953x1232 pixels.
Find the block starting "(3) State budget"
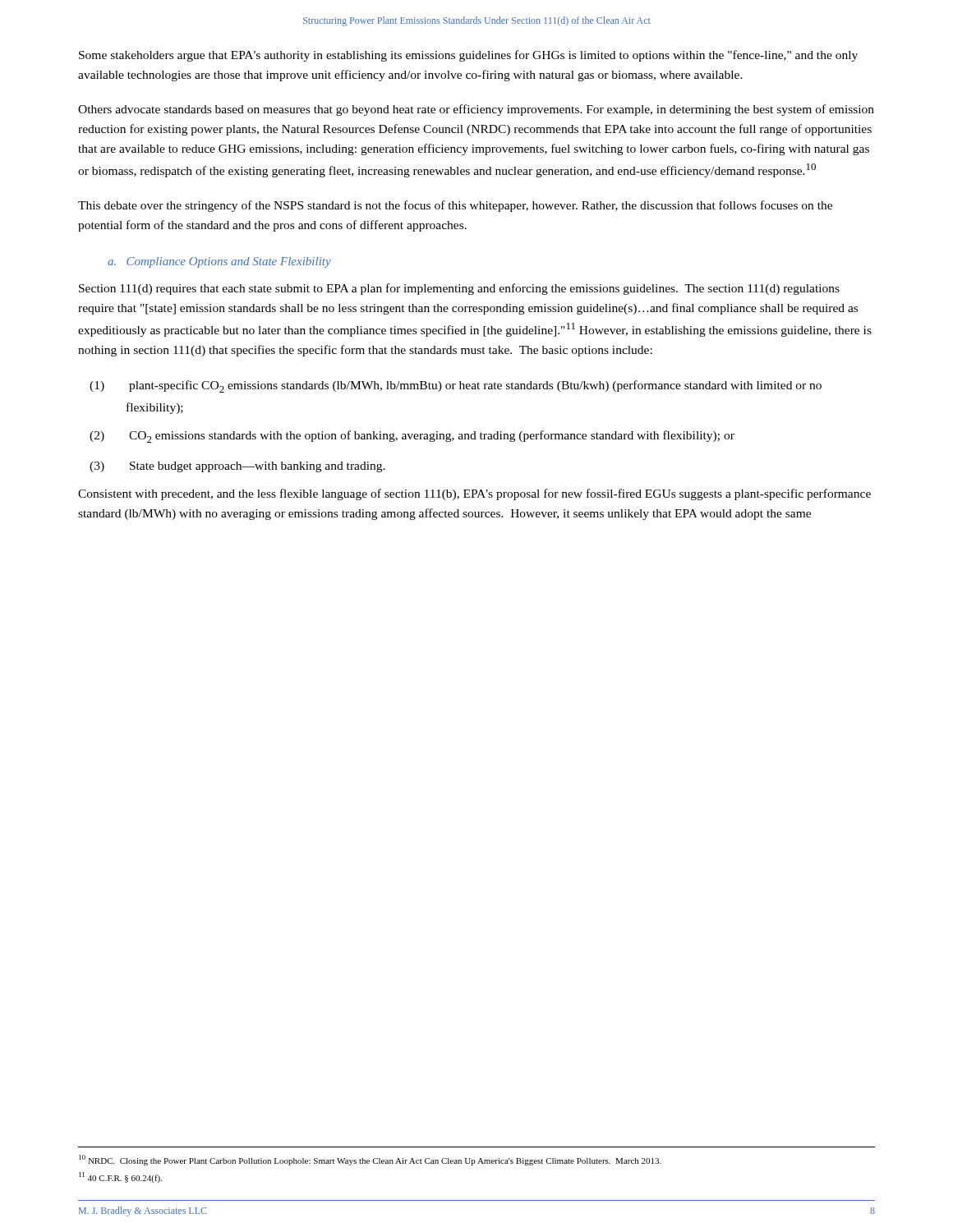click(258, 467)
